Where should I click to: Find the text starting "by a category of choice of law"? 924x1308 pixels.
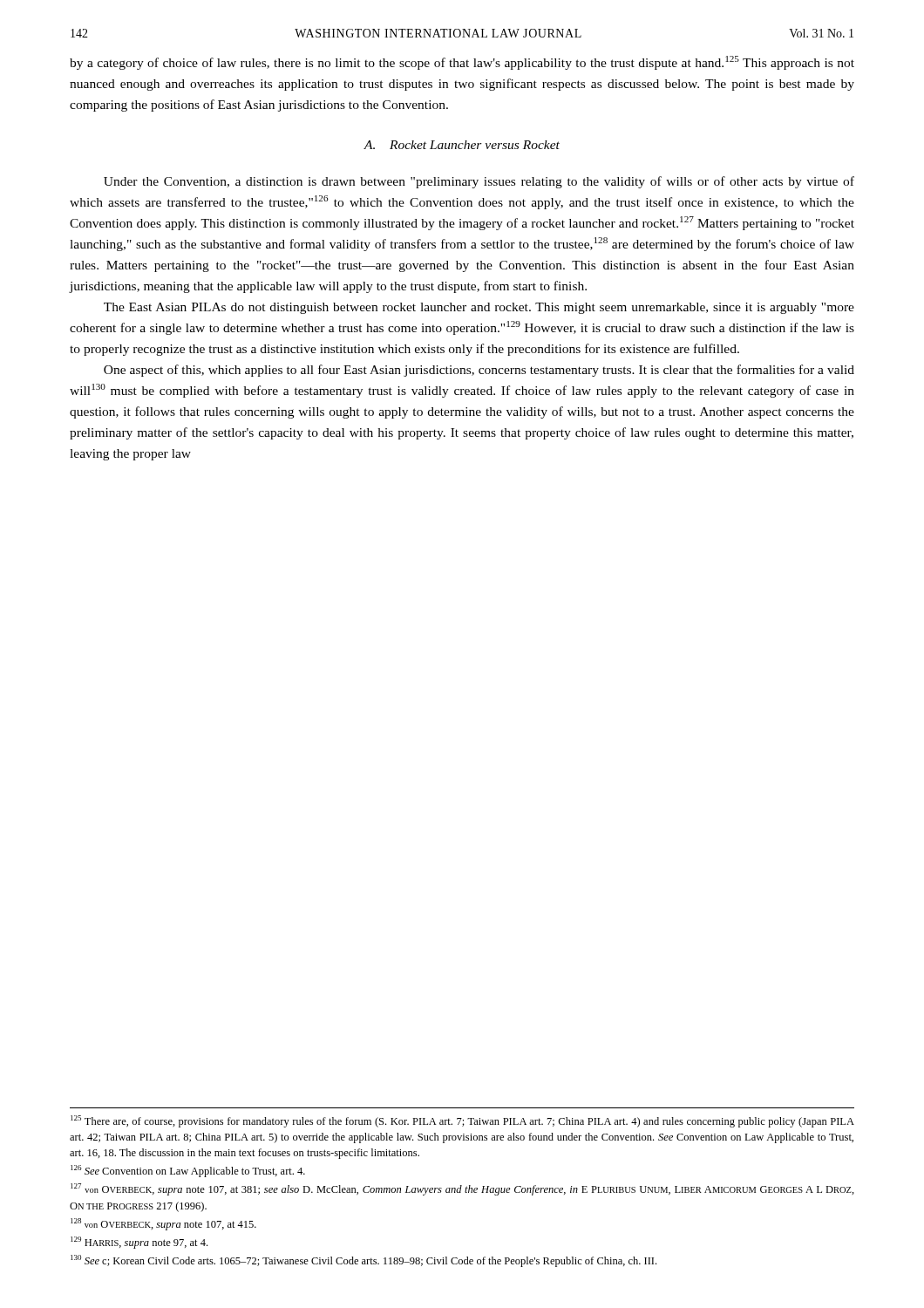(x=462, y=82)
